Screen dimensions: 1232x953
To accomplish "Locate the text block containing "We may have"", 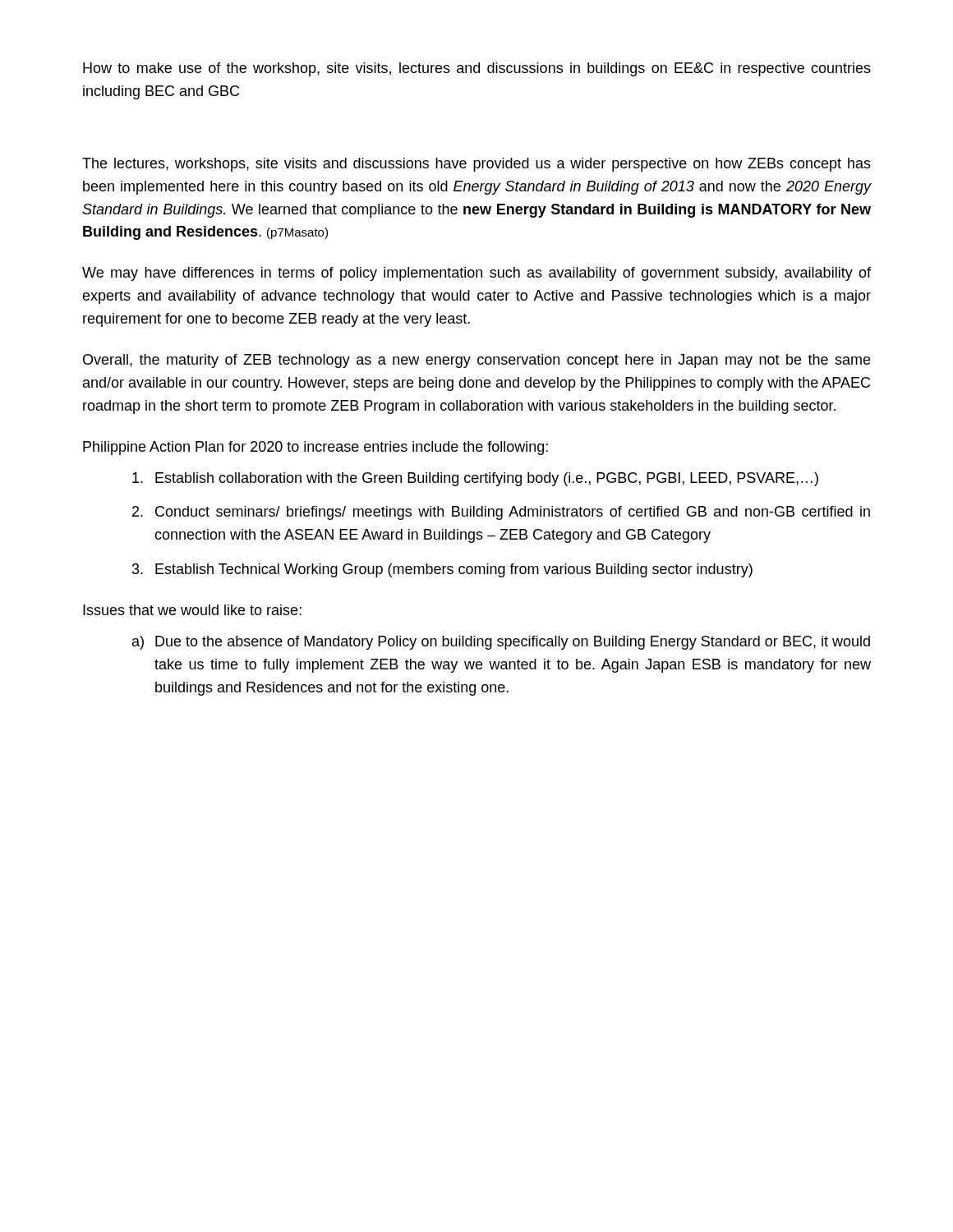I will point(476,296).
